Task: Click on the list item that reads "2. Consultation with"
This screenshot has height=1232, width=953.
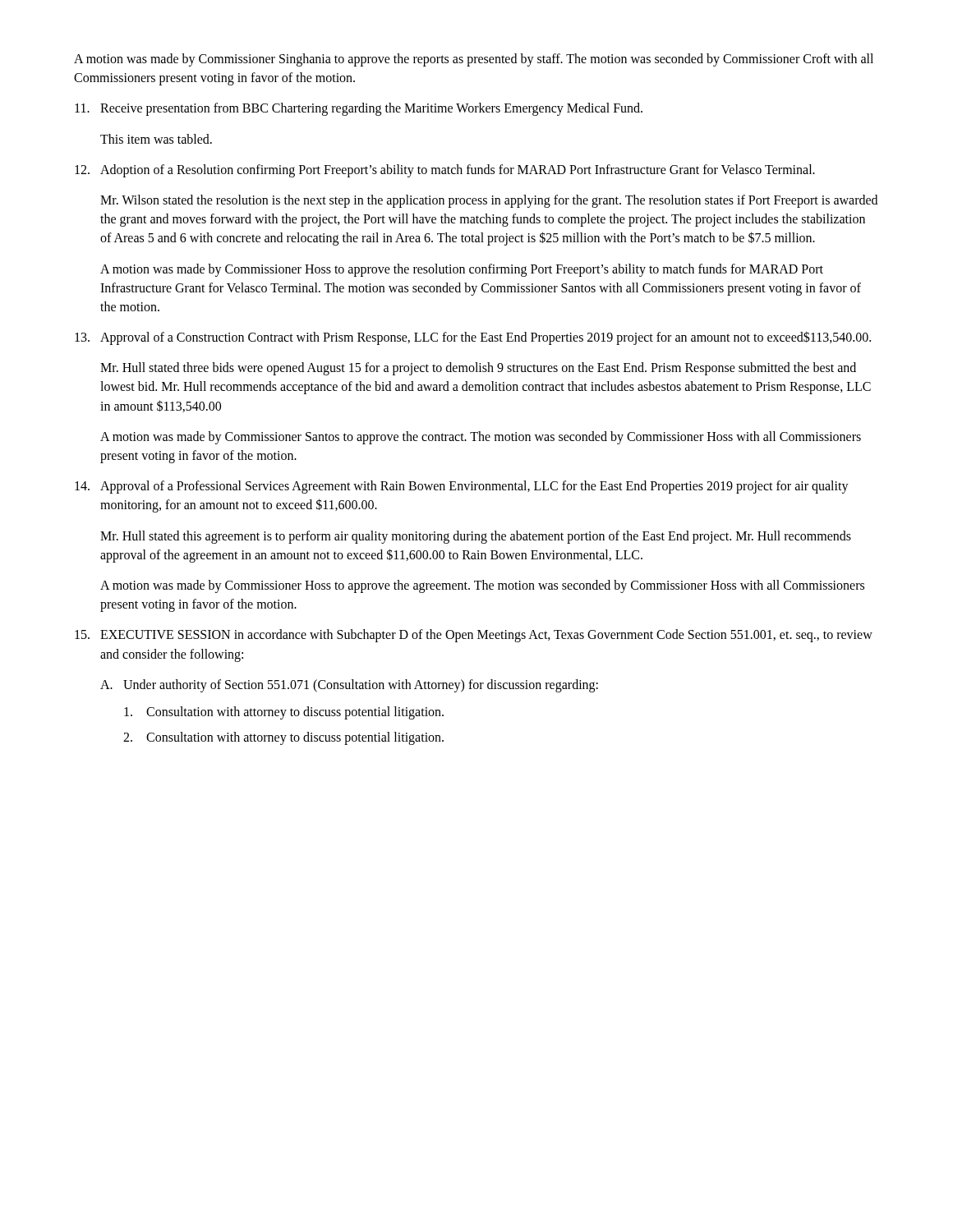Action: (284, 737)
